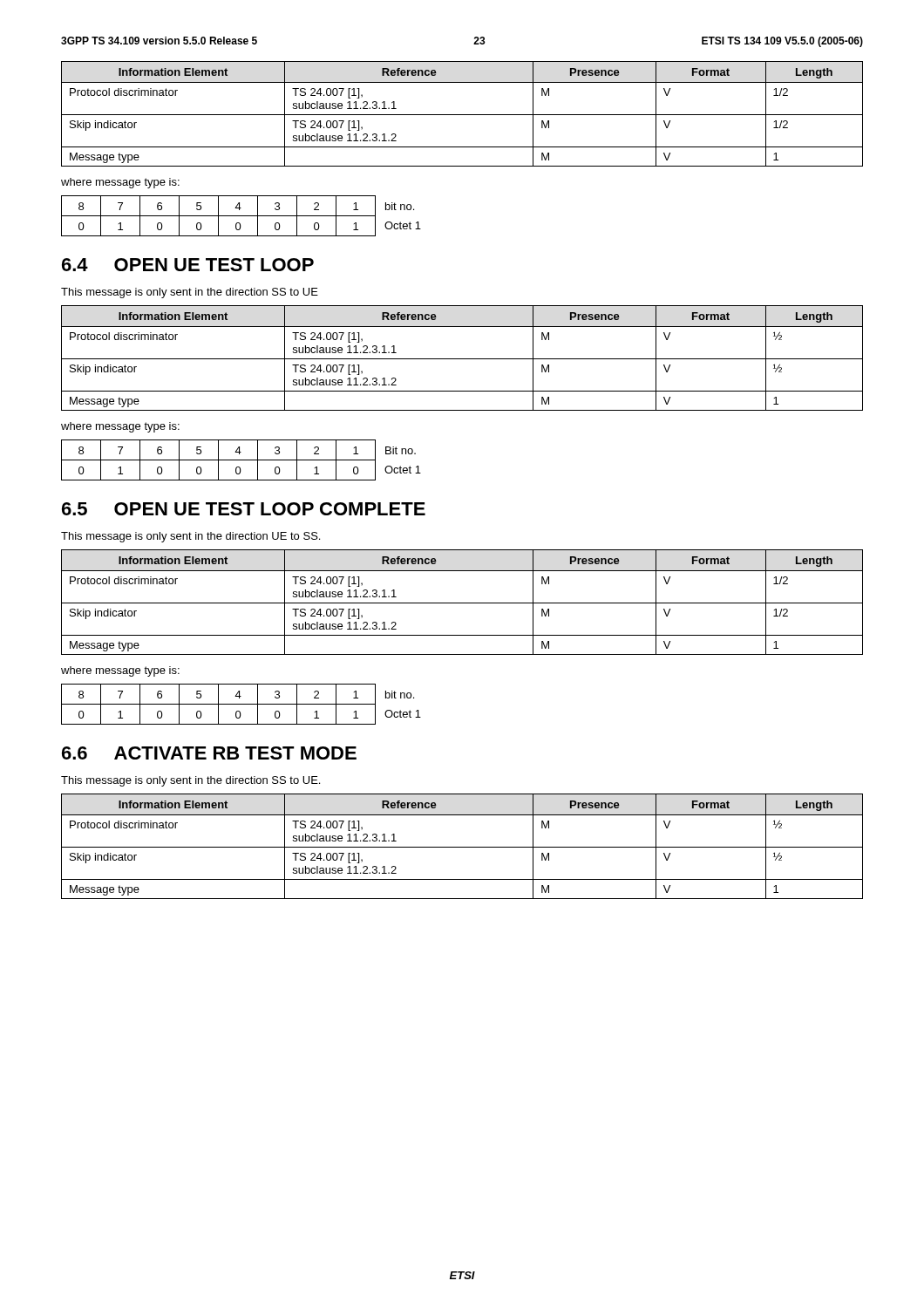Locate the text block starting "6.4OPEN UE TEST LOOP"
This screenshot has width=924, height=1308.
tap(188, 265)
